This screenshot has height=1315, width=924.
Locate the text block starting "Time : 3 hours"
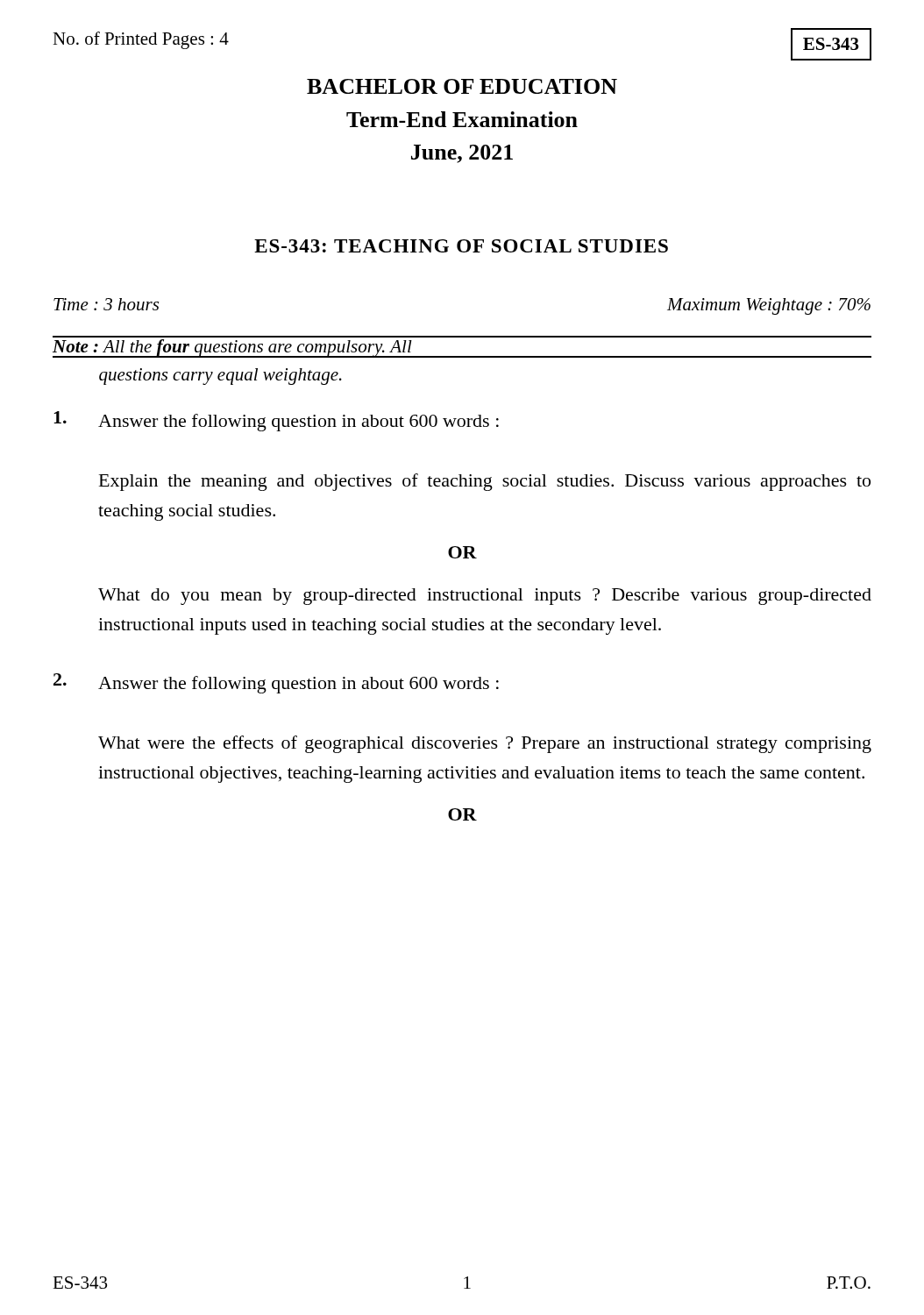pyautogui.click(x=106, y=304)
